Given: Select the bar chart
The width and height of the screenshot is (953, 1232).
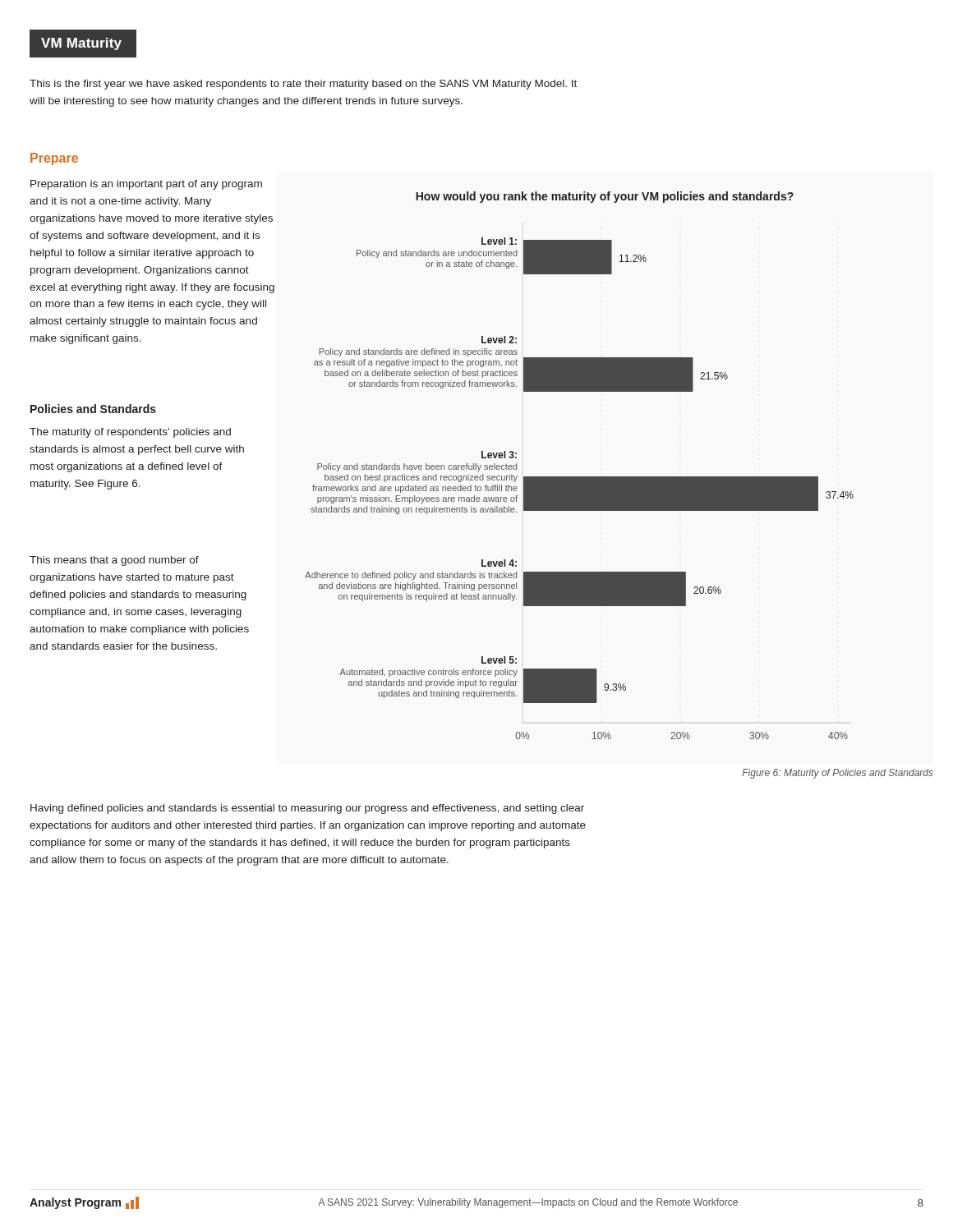Looking at the screenshot, I should (x=605, y=469).
